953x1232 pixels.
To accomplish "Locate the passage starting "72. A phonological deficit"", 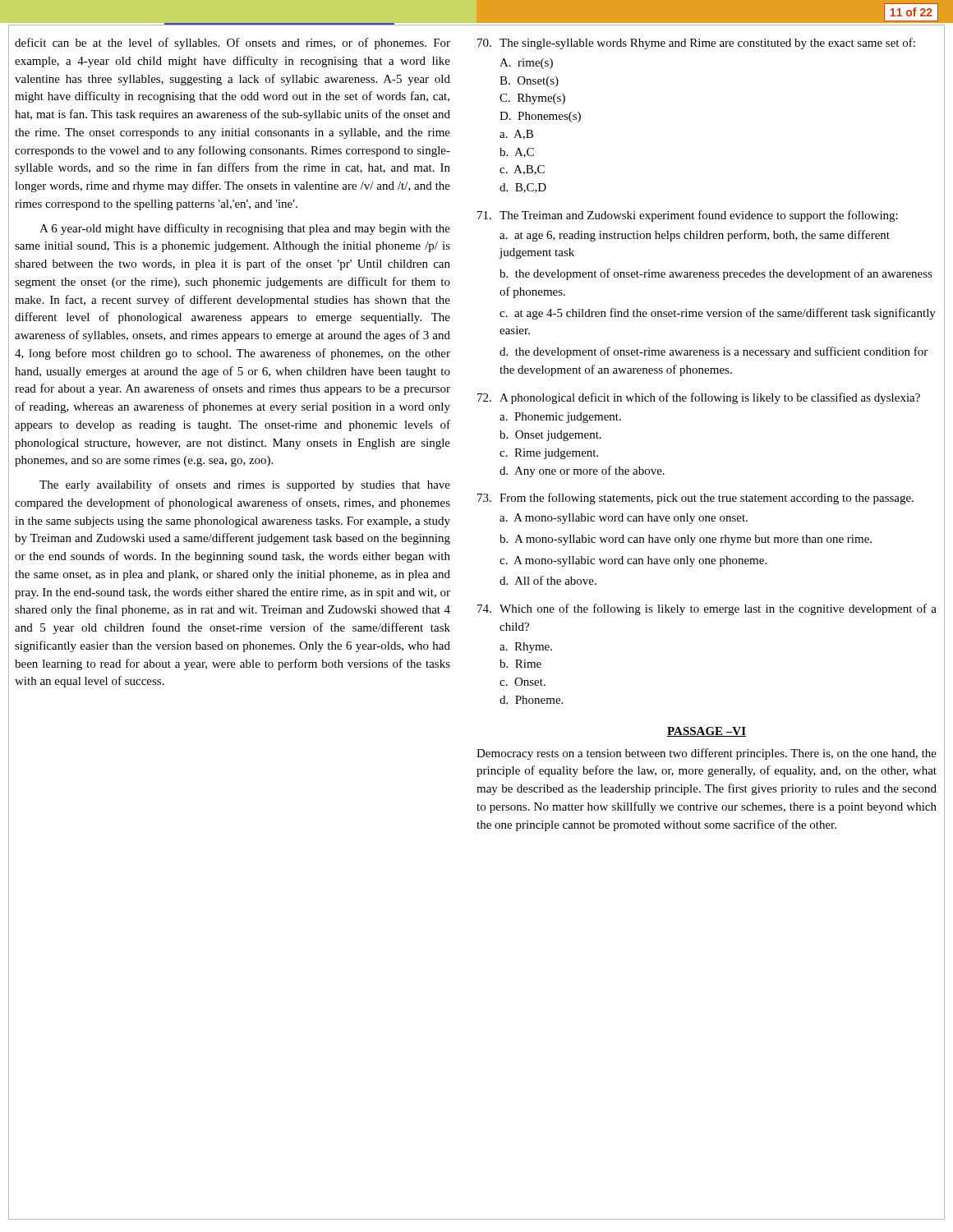I will tap(699, 398).
